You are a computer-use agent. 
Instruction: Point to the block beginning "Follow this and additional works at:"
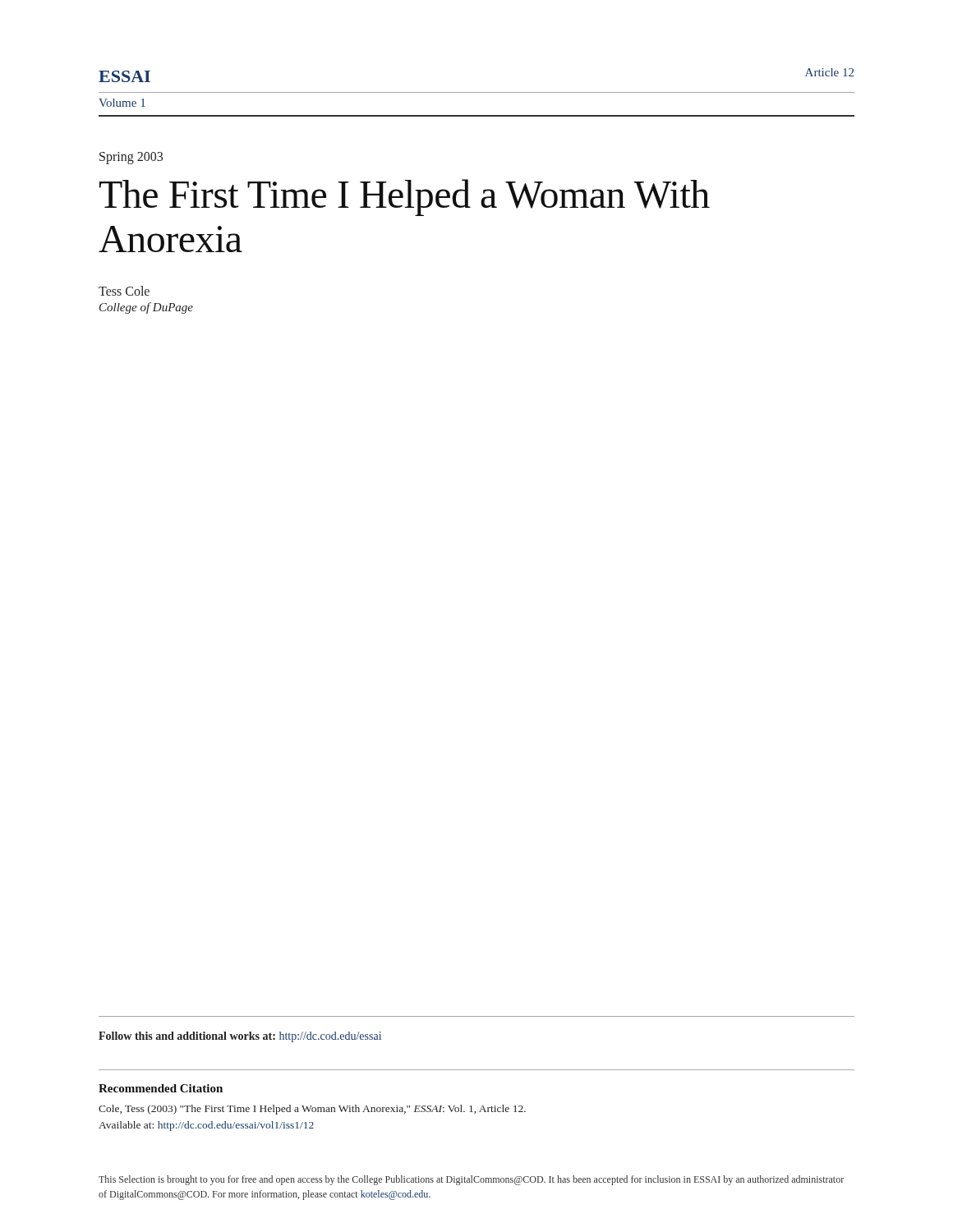[240, 1036]
